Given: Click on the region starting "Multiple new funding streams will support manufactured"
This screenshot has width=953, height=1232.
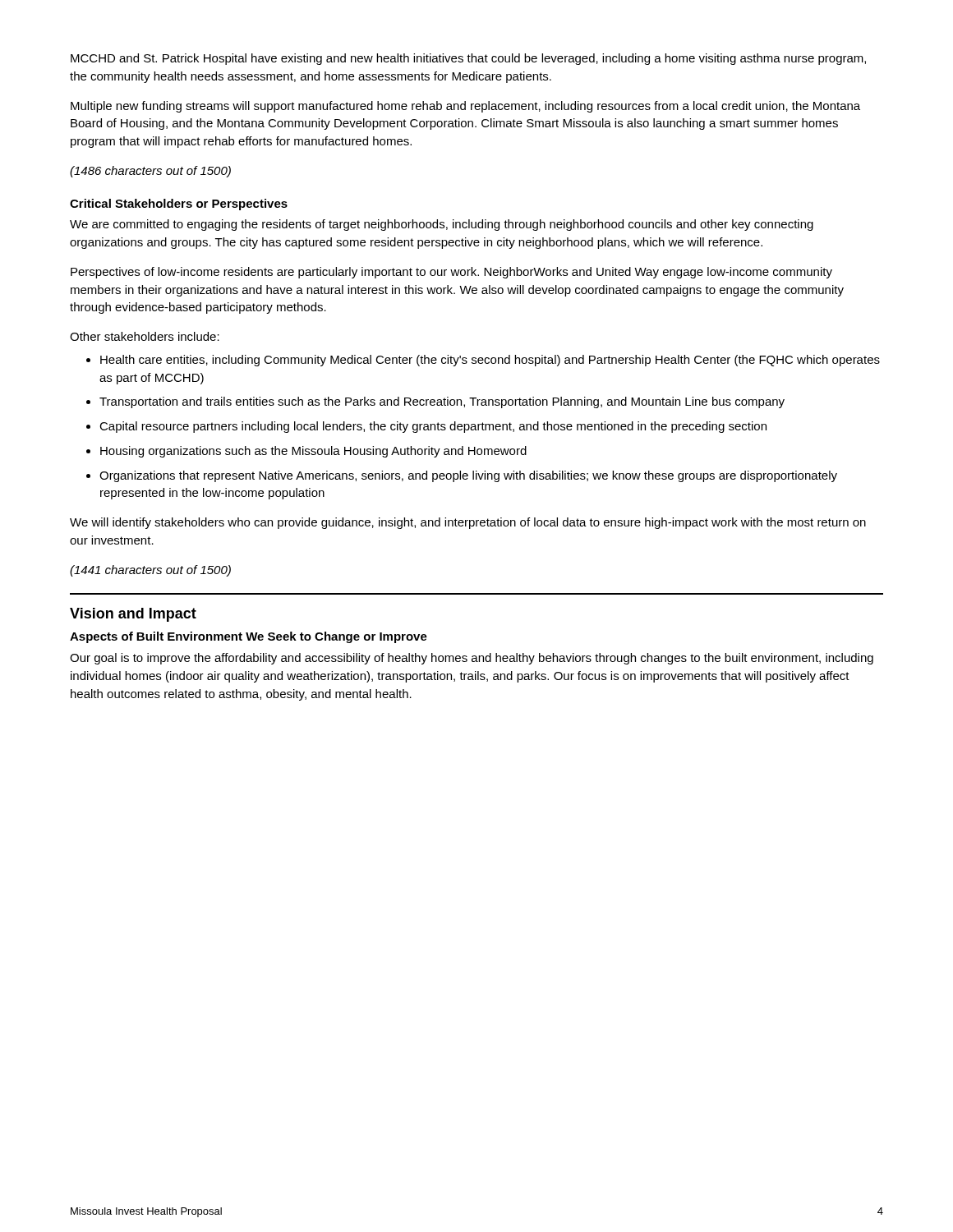Looking at the screenshot, I should [x=476, y=123].
